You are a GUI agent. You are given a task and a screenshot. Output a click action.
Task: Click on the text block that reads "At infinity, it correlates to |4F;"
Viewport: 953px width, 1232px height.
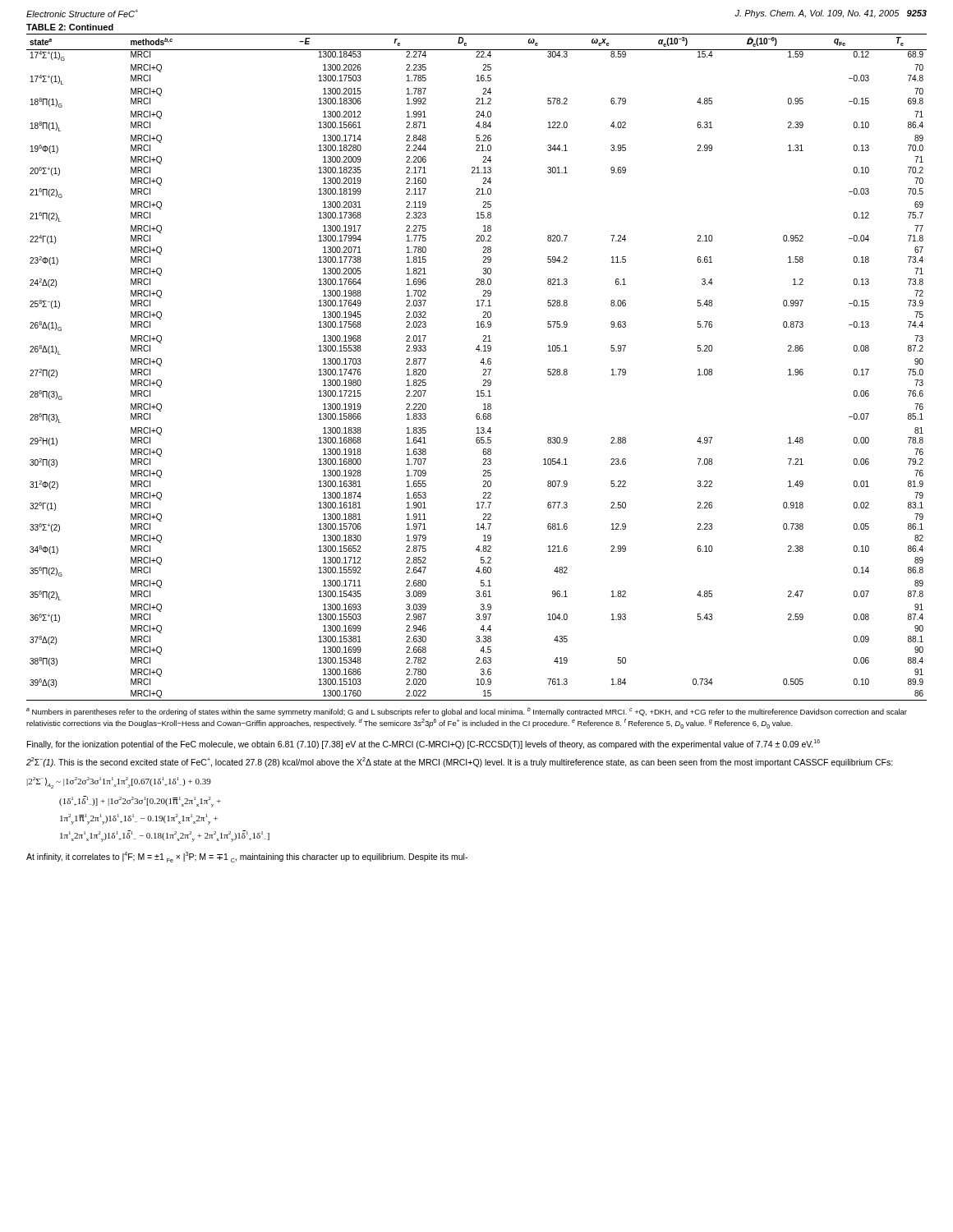pos(476,858)
